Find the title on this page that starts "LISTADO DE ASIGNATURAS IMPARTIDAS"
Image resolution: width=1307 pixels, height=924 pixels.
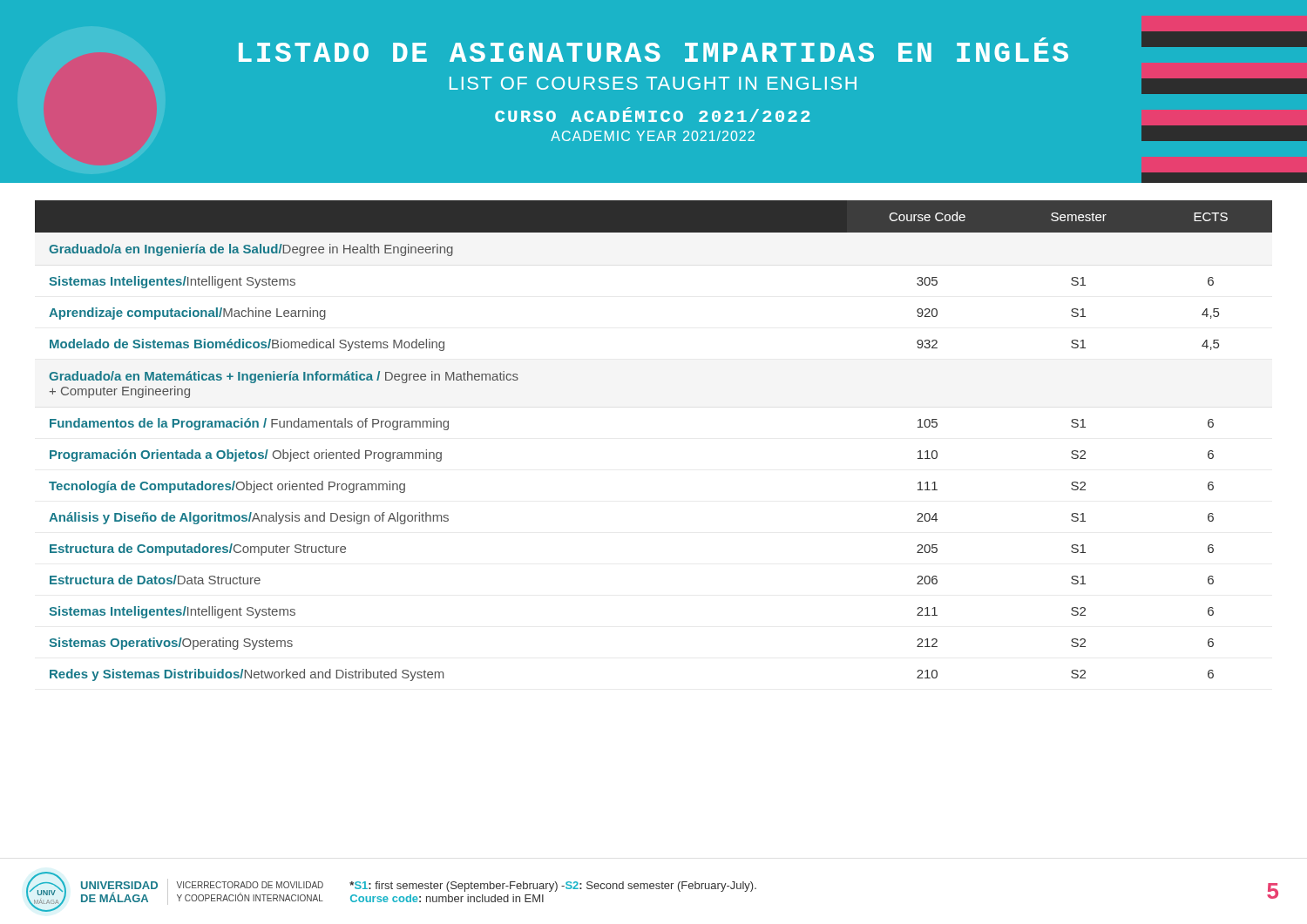pos(654,67)
